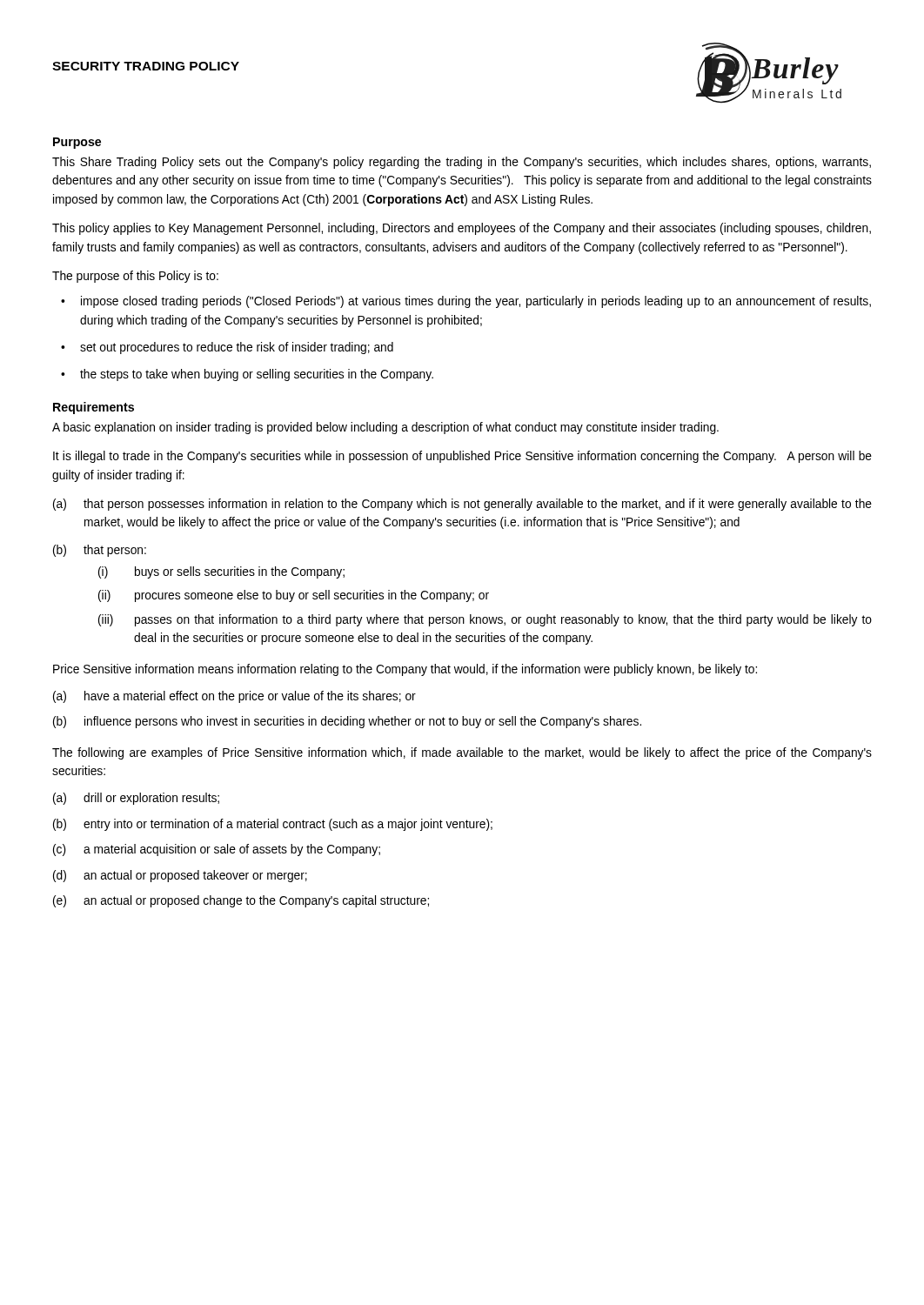Click on the element starting "(b) influence persons who invest in securities"
Image resolution: width=924 pixels, height=1305 pixels.
[462, 722]
